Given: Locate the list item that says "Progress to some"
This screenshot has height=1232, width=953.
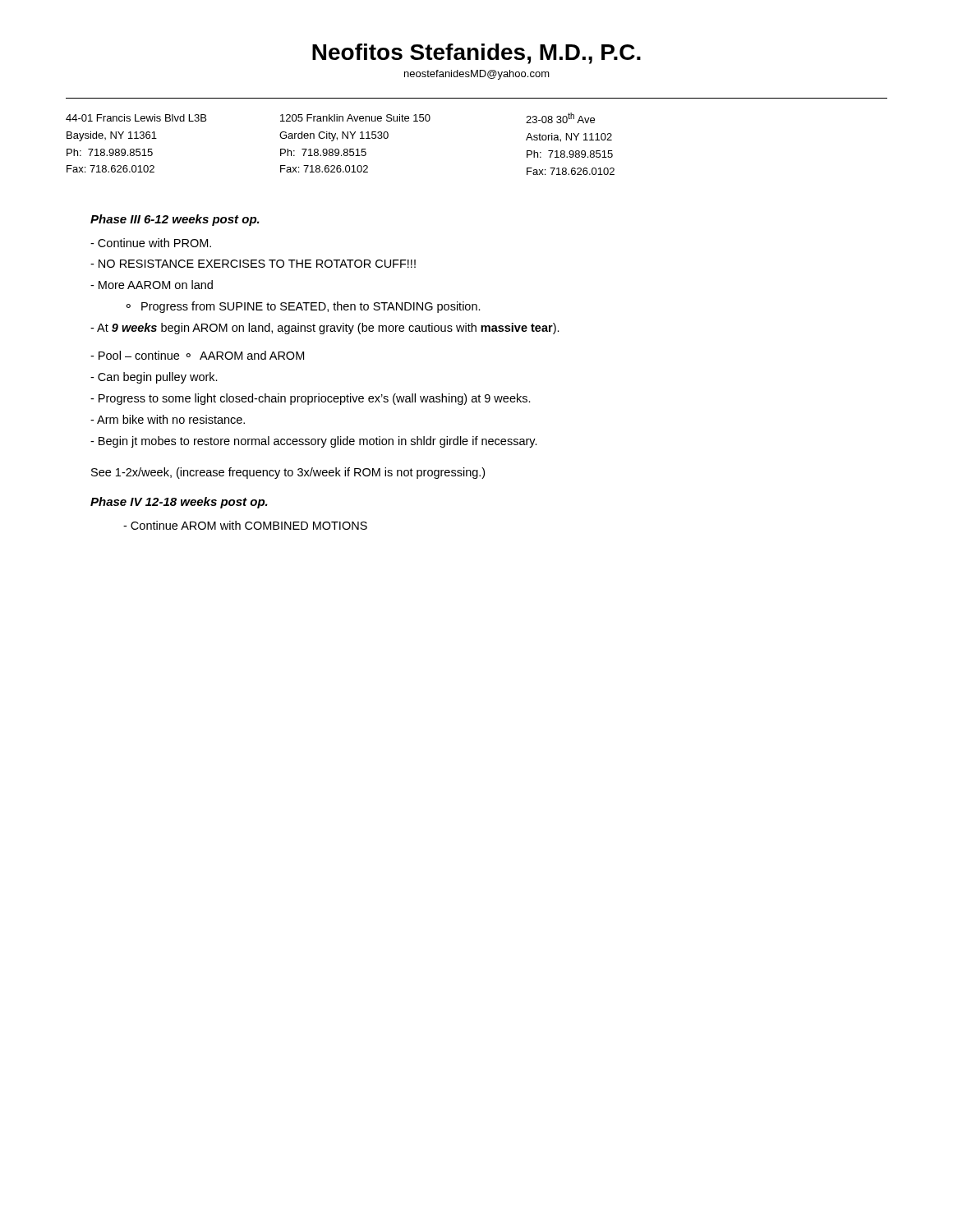Looking at the screenshot, I should click(311, 398).
